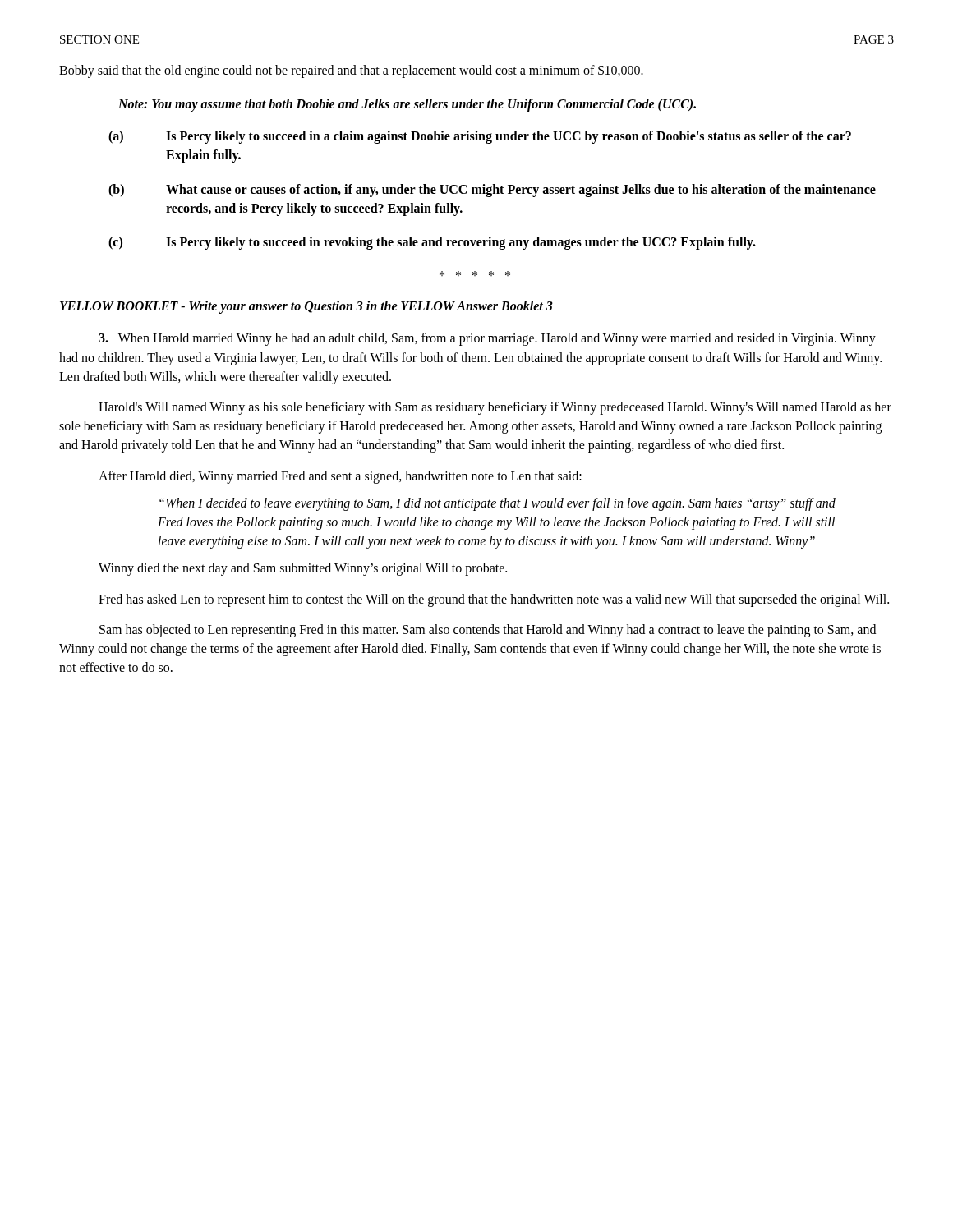Where is the passage that starts "Harold's Will named Winny"?

(x=476, y=426)
